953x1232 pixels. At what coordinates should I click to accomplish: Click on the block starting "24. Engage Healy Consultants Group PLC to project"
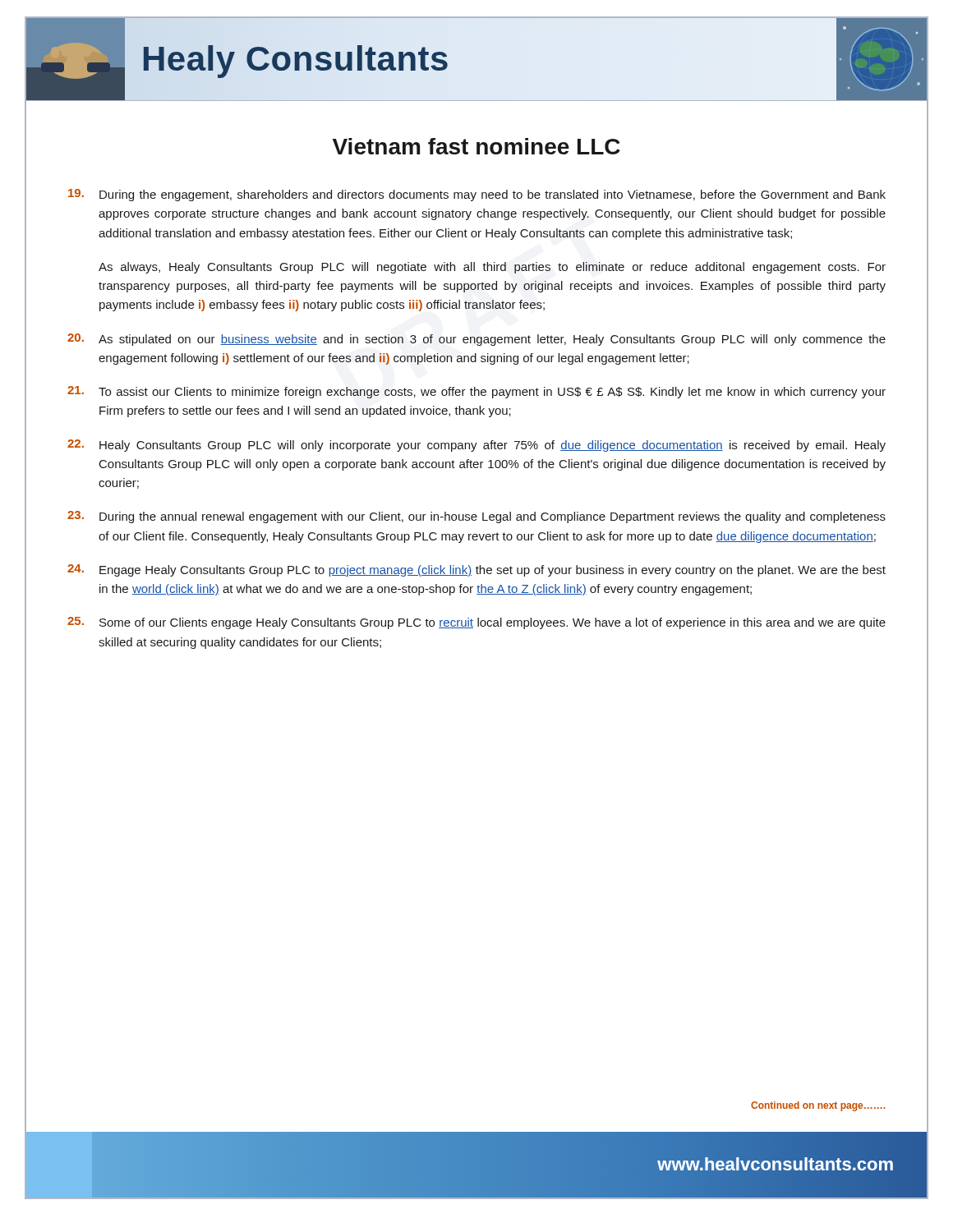(476, 579)
